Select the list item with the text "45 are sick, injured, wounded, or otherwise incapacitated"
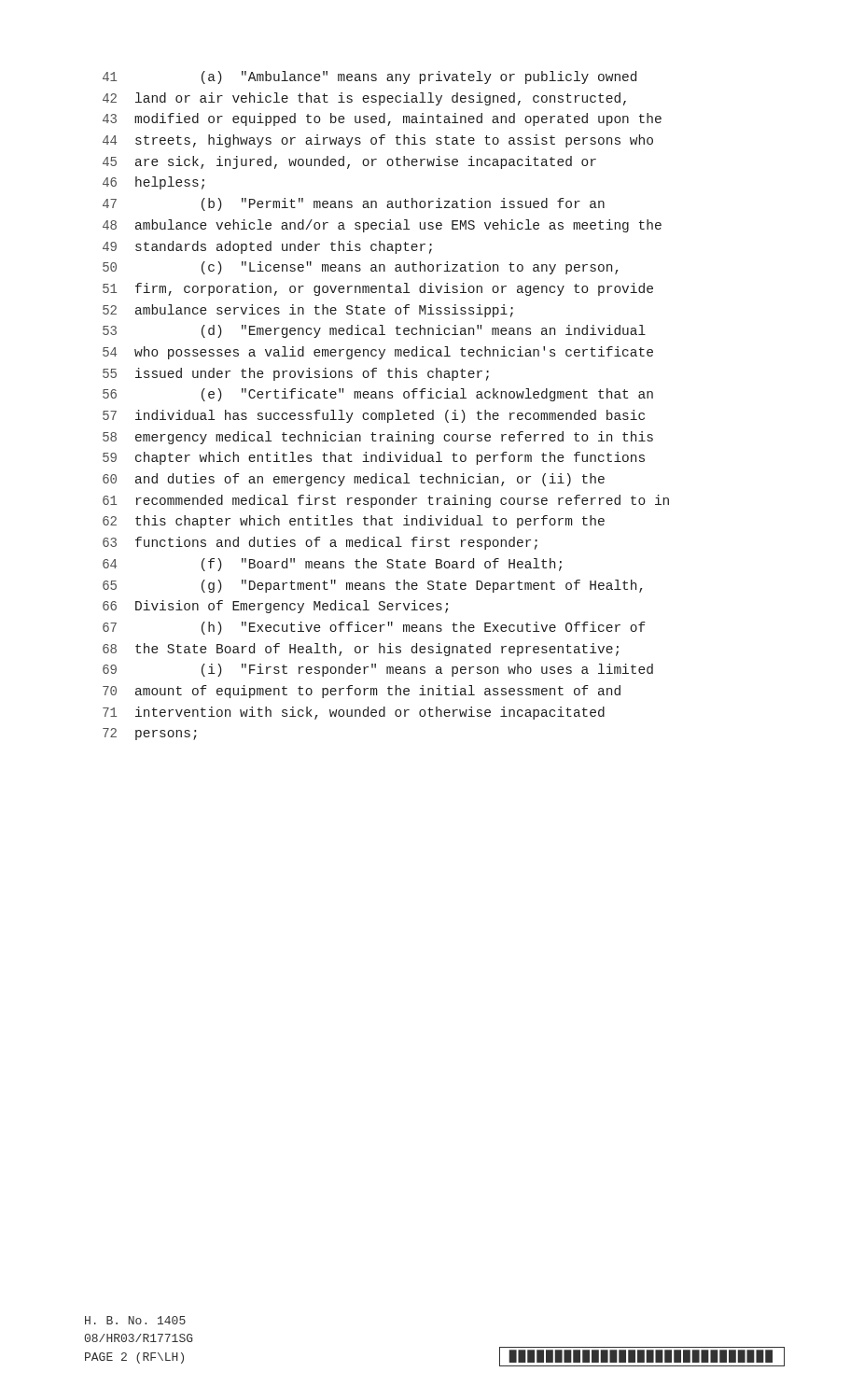Image resolution: width=850 pixels, height=1400 pixels. 341,162
